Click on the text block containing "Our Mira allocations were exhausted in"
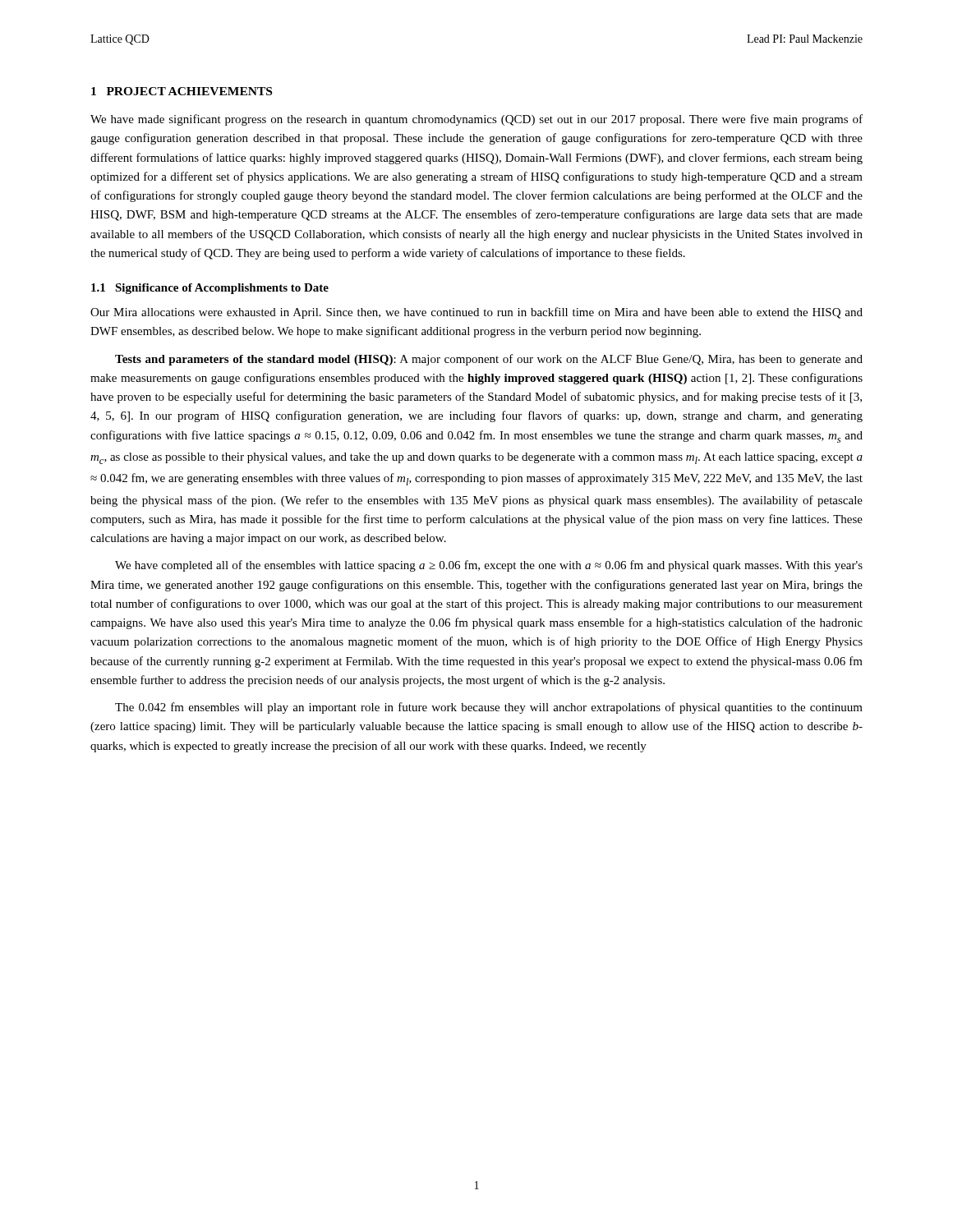The image size is (953, 1232). [x=476, y=529]
